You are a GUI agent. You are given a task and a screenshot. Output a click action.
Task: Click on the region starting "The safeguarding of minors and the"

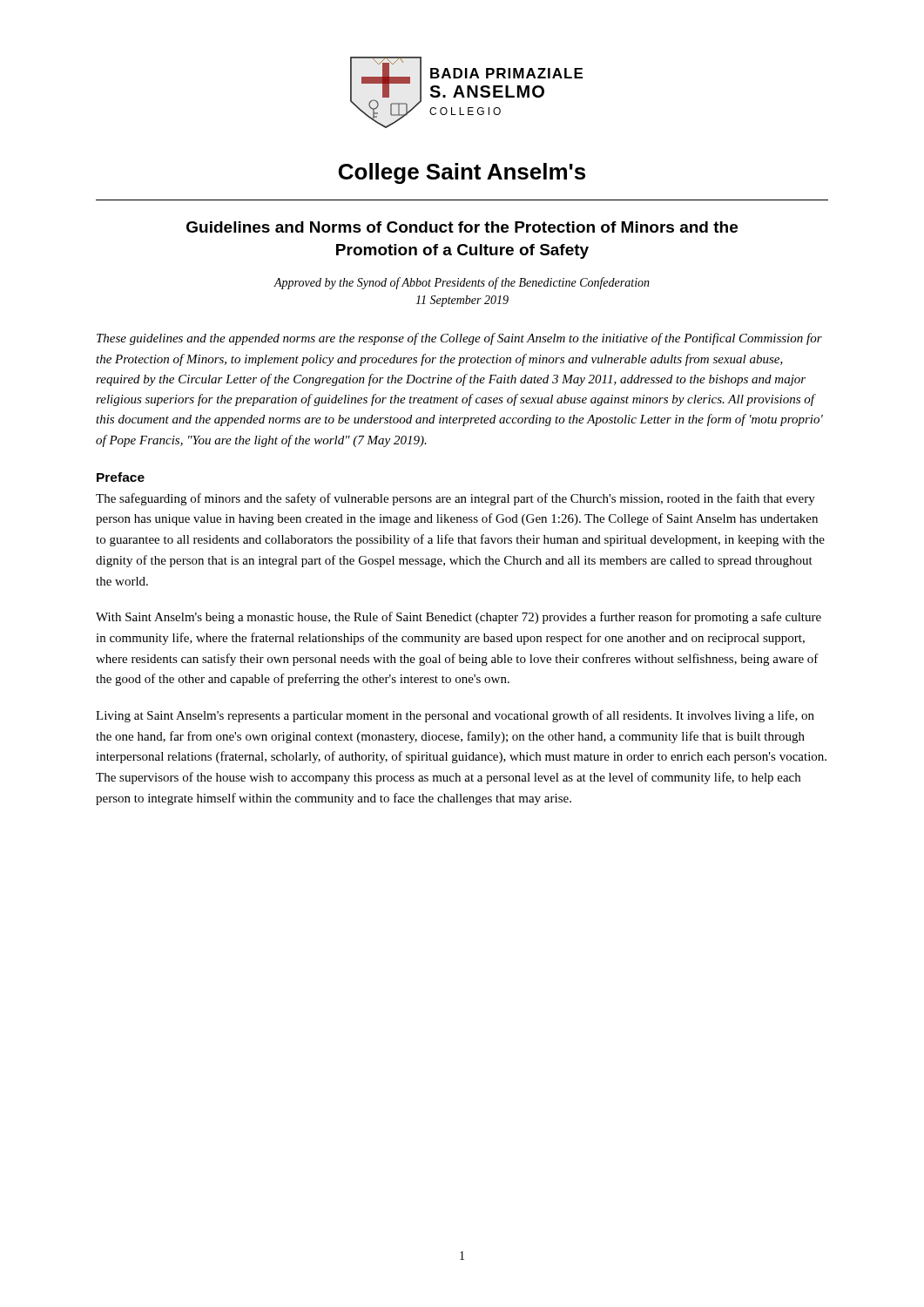460,540
